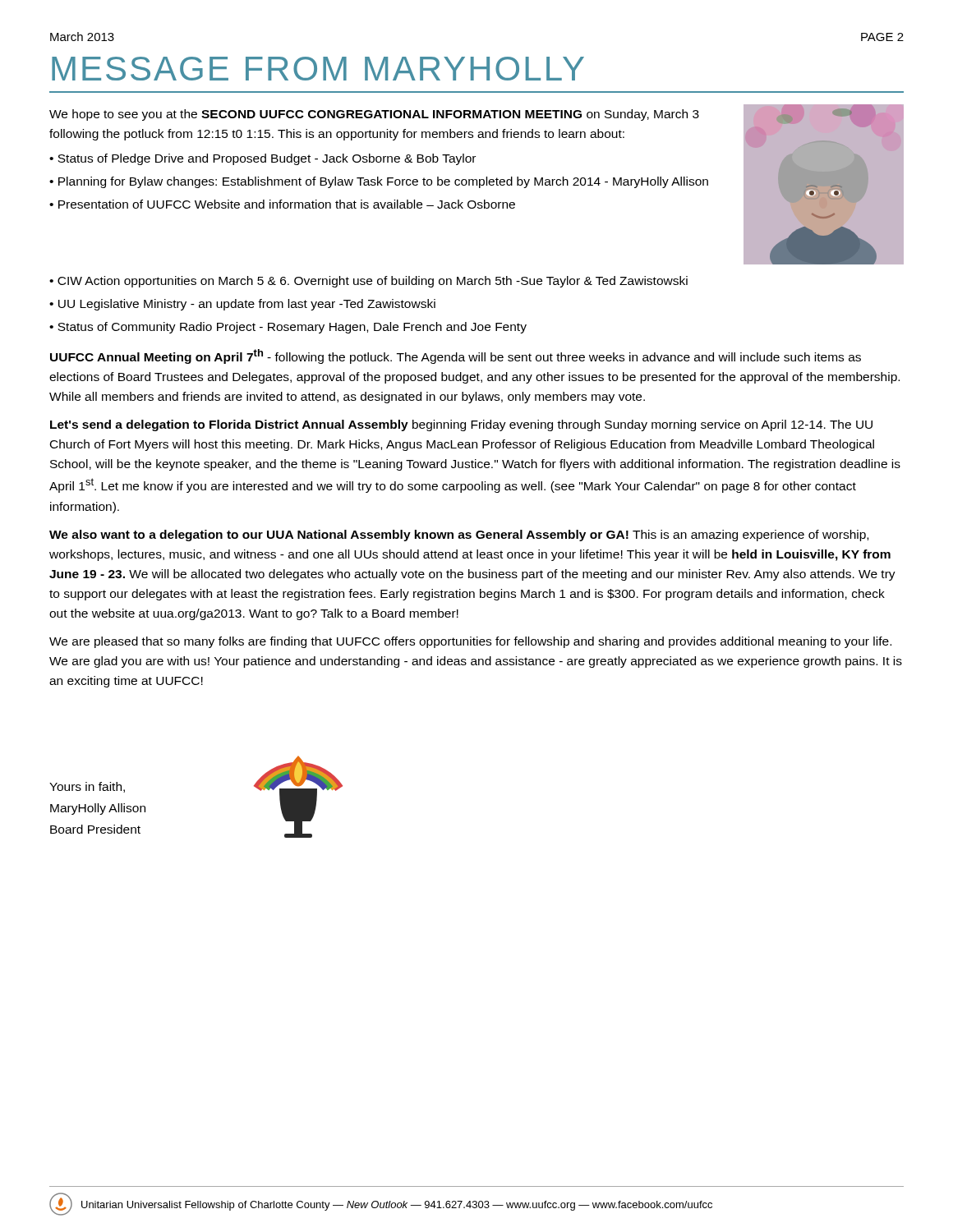Point to the block beginning "Let's send a delegation to Florida District Annual"

(475, 465)
